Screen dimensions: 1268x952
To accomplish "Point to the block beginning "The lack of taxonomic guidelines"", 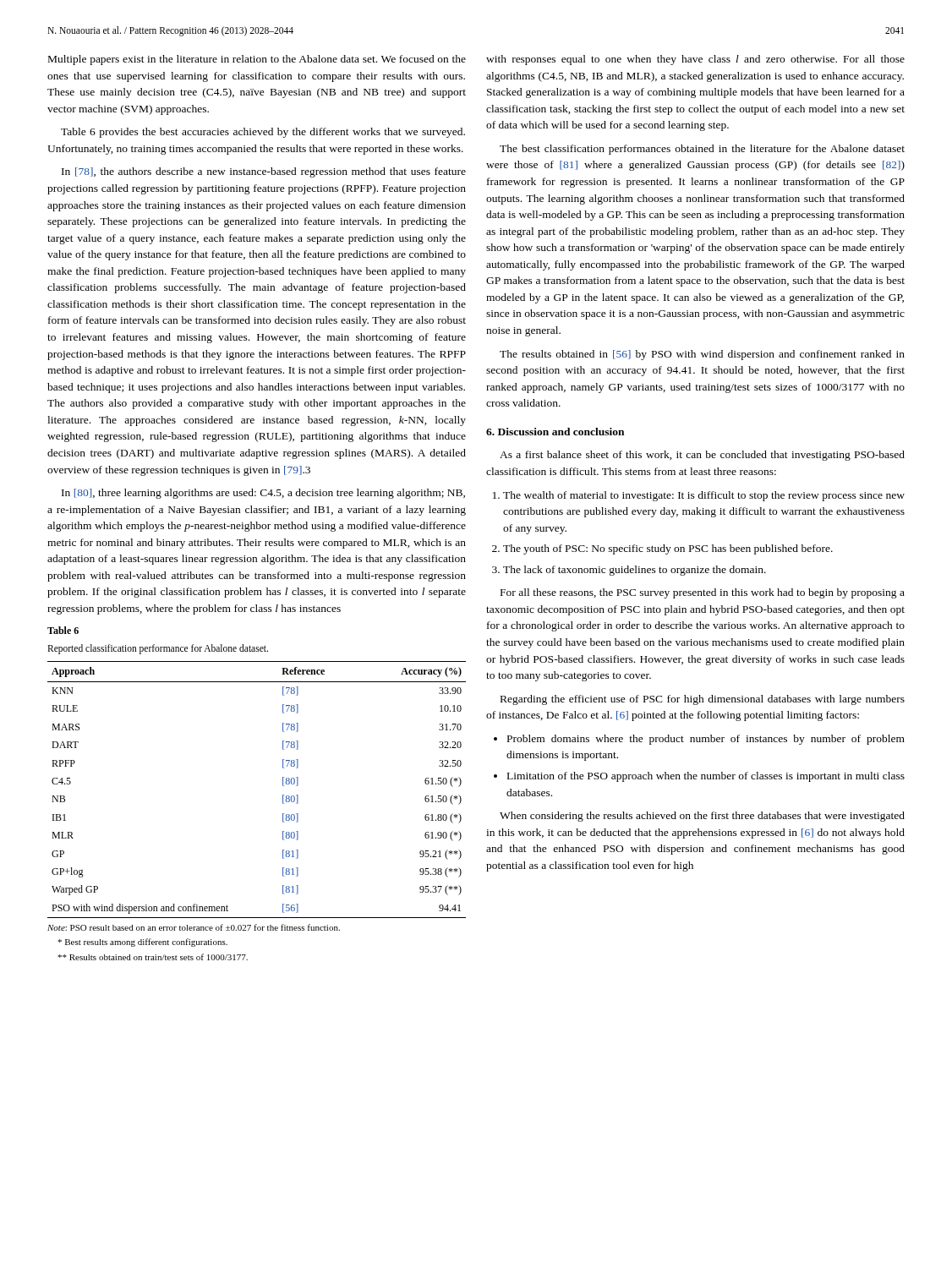I will [635, 569].
